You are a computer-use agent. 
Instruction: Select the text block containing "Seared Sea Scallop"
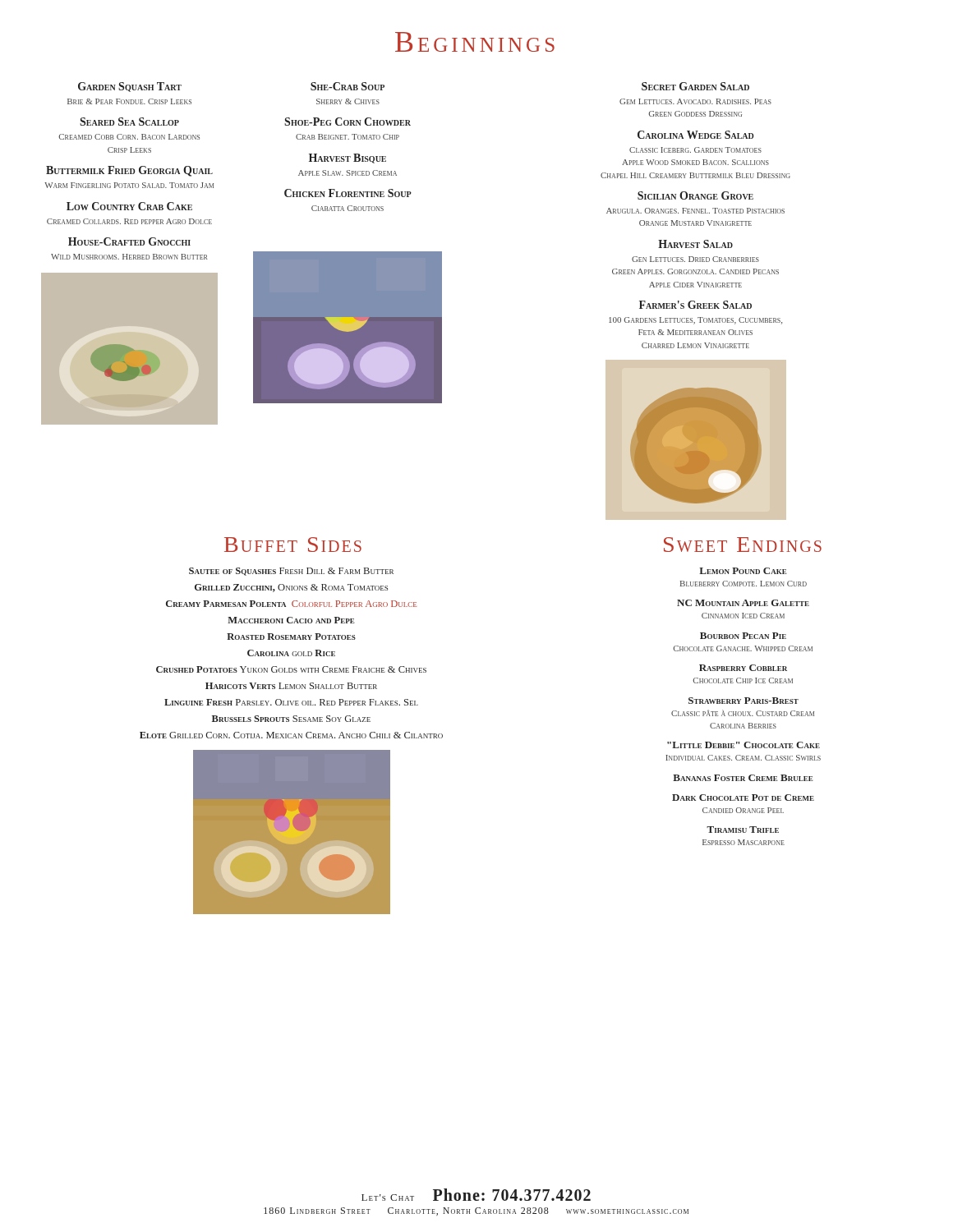click(x=129, y=136)
